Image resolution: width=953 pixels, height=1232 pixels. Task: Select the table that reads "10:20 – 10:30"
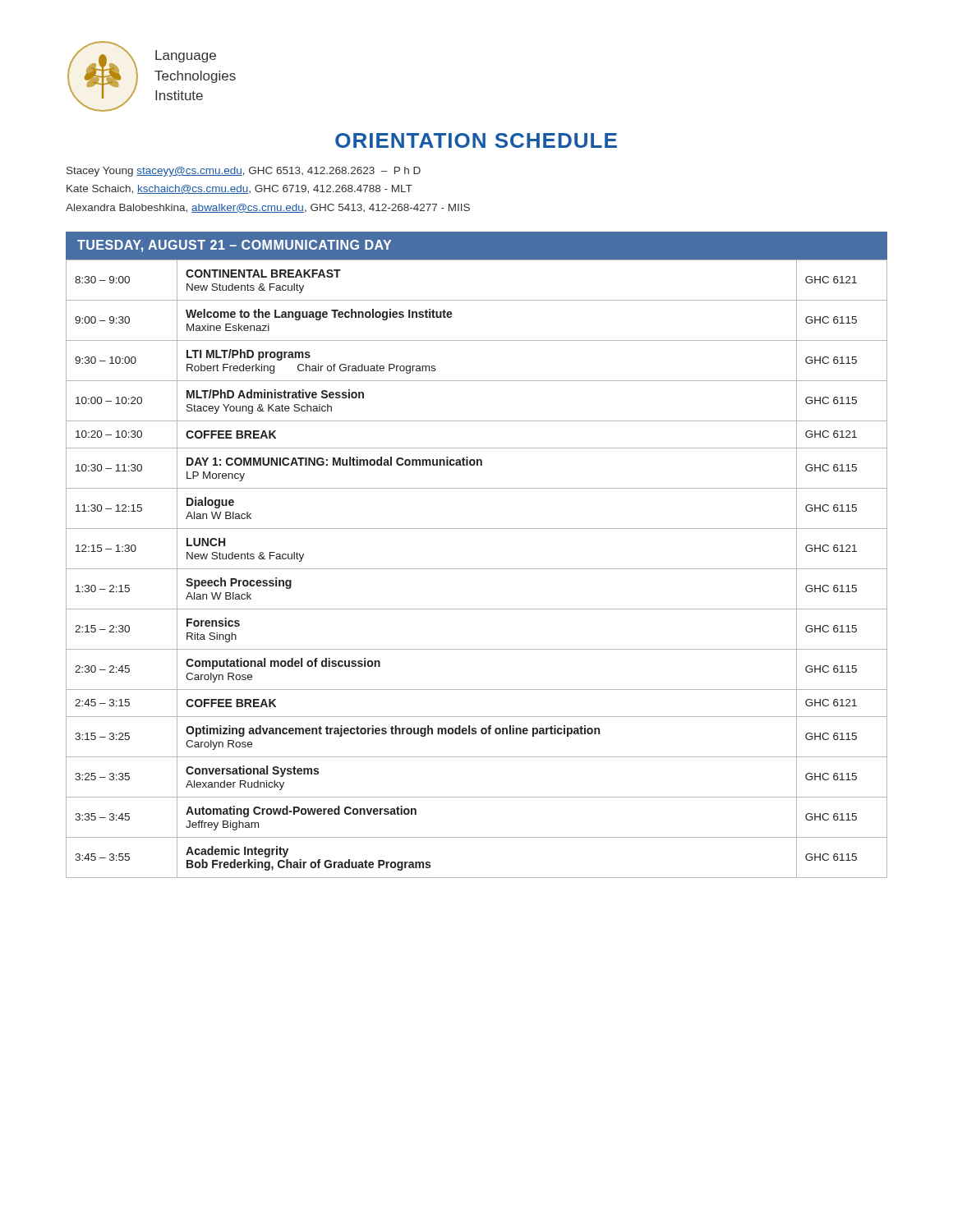click(x=476, y=569)
